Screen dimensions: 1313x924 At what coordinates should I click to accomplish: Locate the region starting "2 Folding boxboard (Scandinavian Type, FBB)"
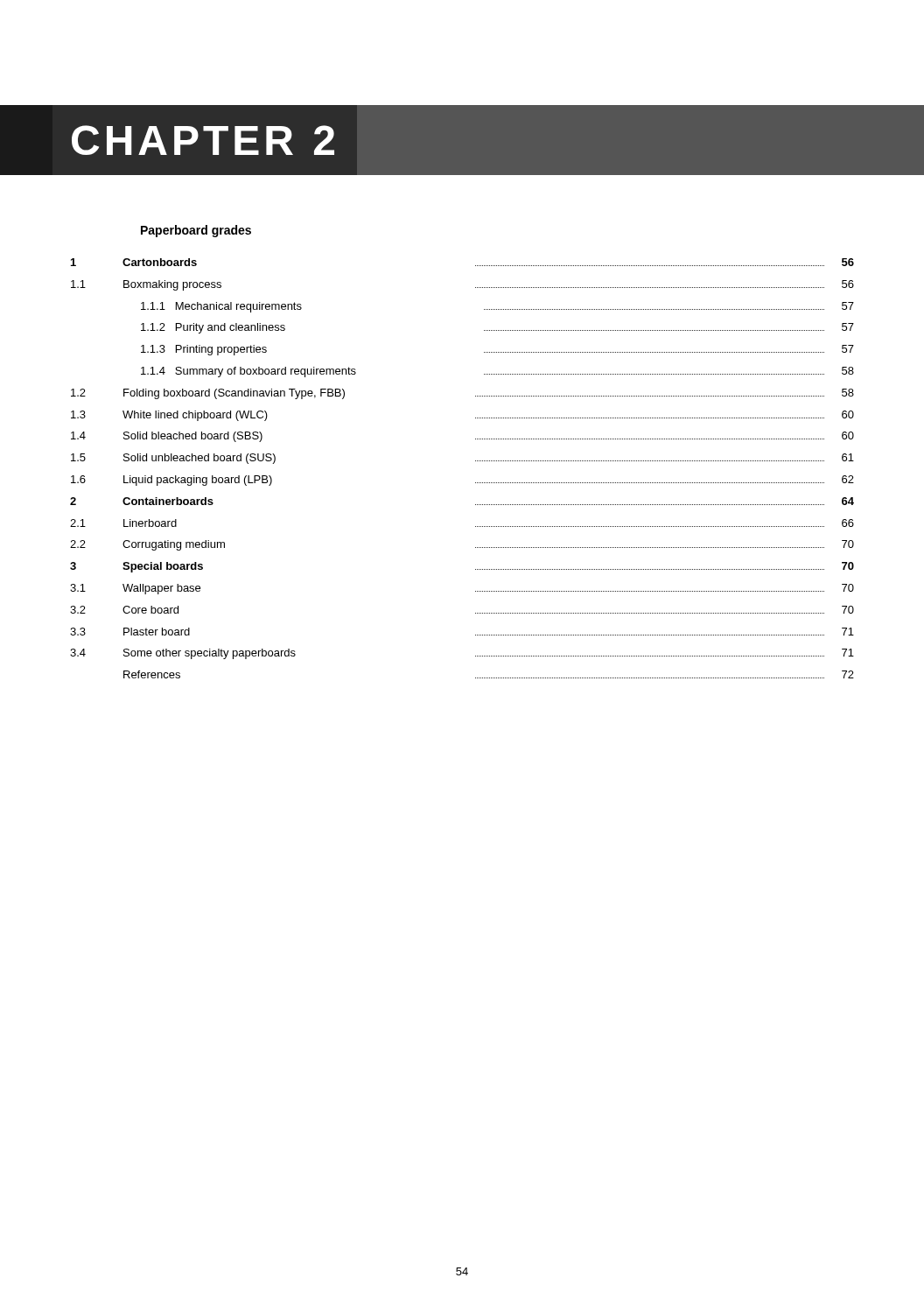(236, 393)
